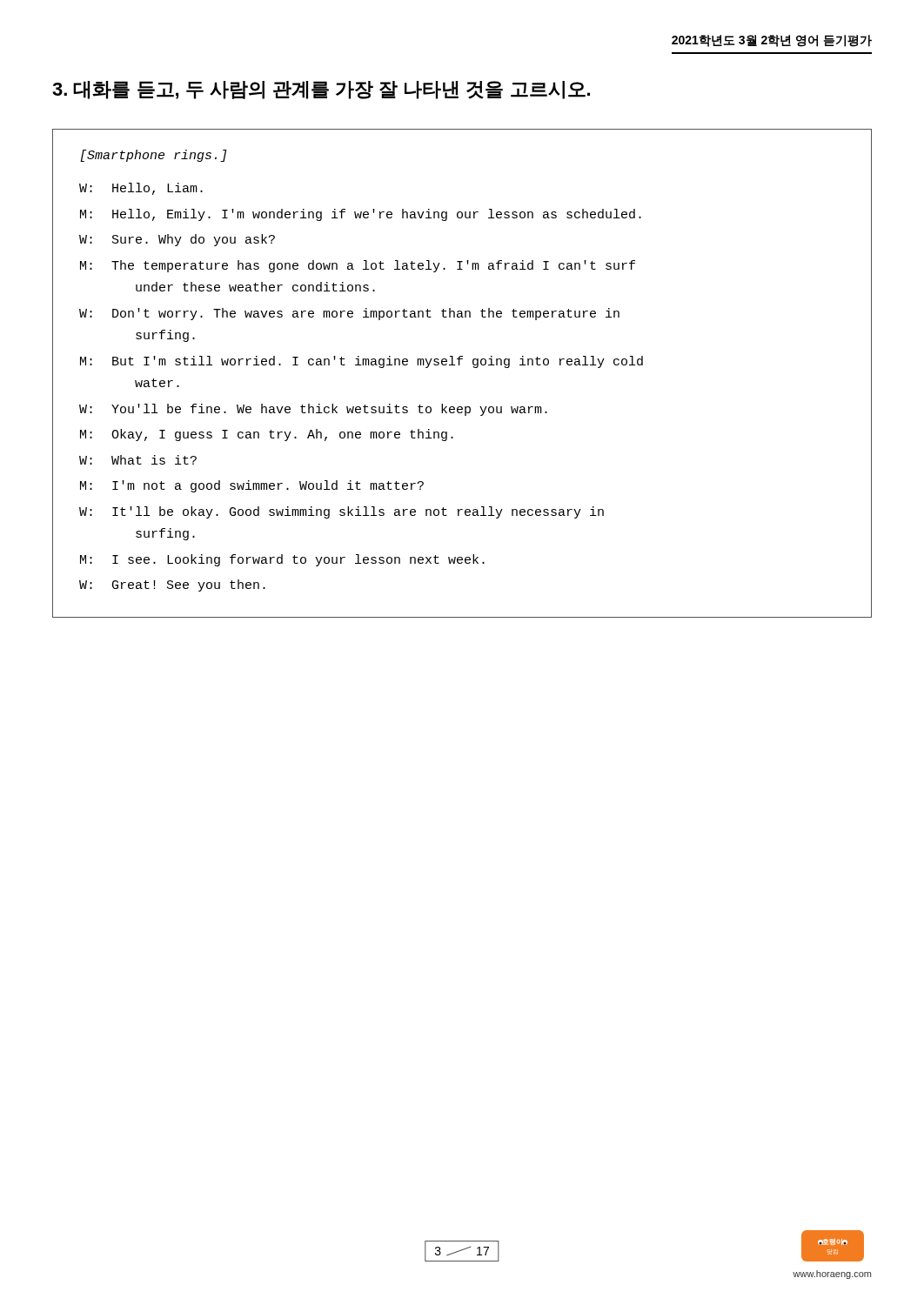Find the section header on this page that starts "3. 대화를 듣고, 두 사람의"
Viewport: 924px width, 1305px height.
click(x=322, y=89)
